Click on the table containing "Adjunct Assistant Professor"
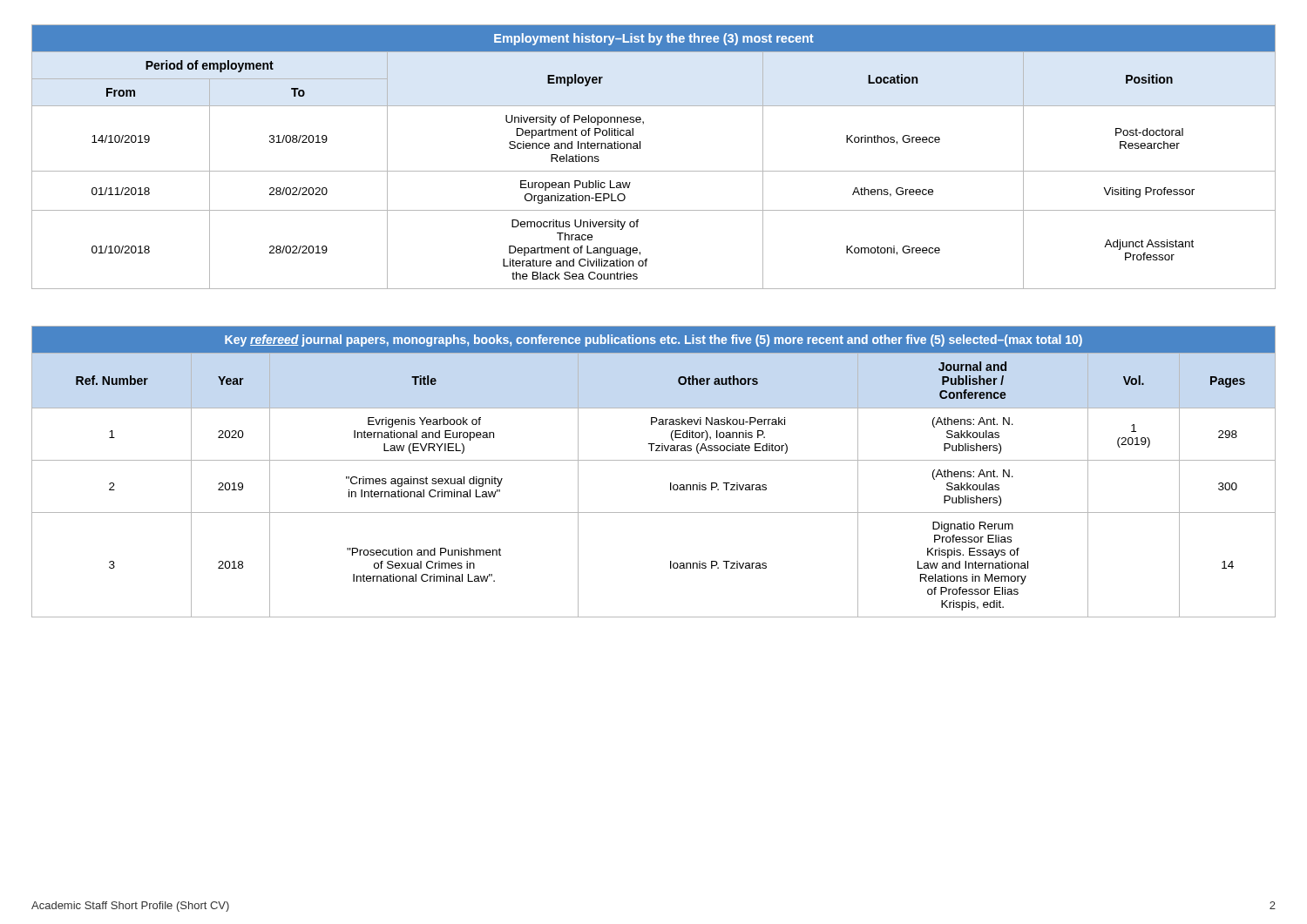 [x=654, y=157]
